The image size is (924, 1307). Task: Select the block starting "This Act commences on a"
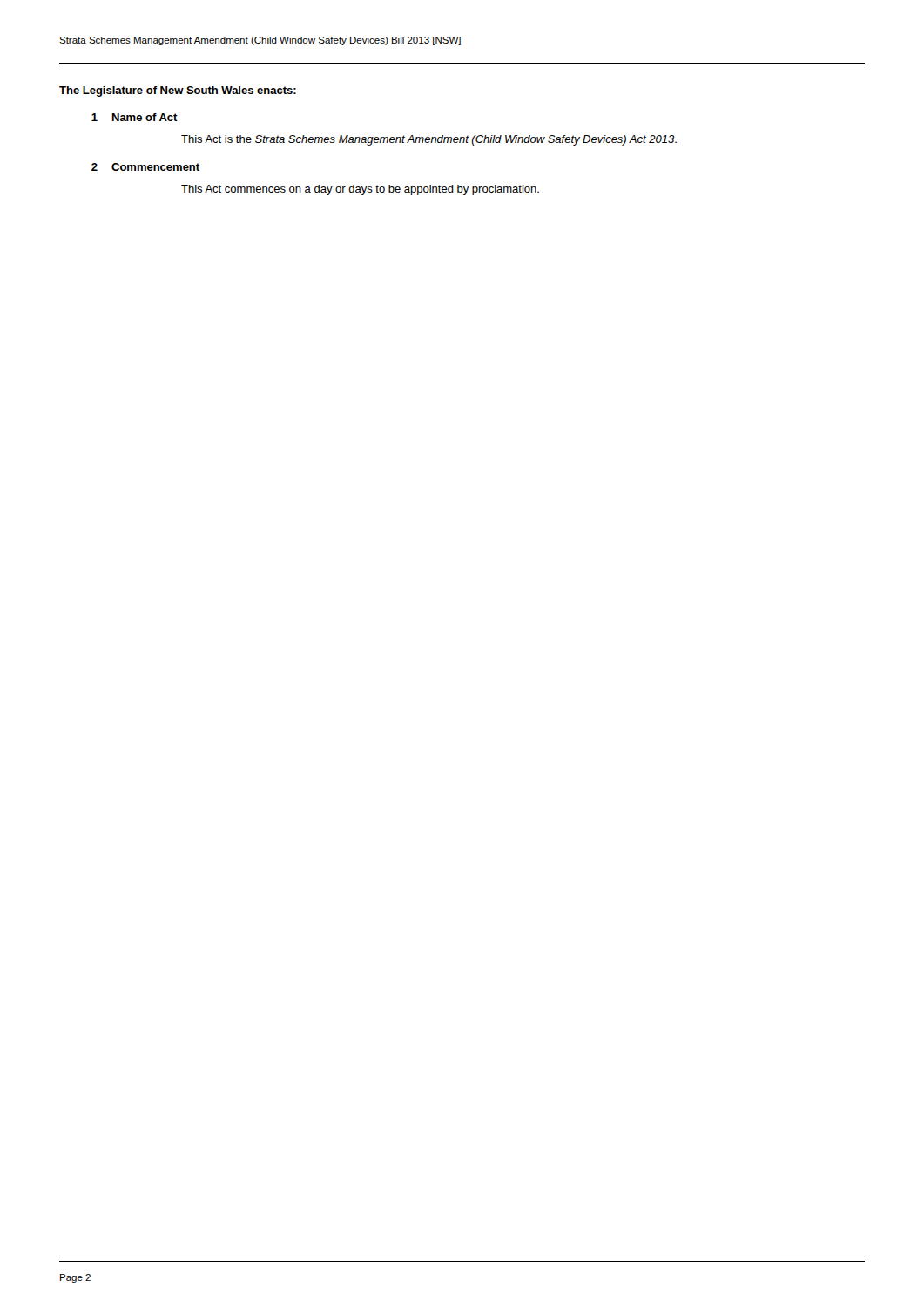(360, 188)
